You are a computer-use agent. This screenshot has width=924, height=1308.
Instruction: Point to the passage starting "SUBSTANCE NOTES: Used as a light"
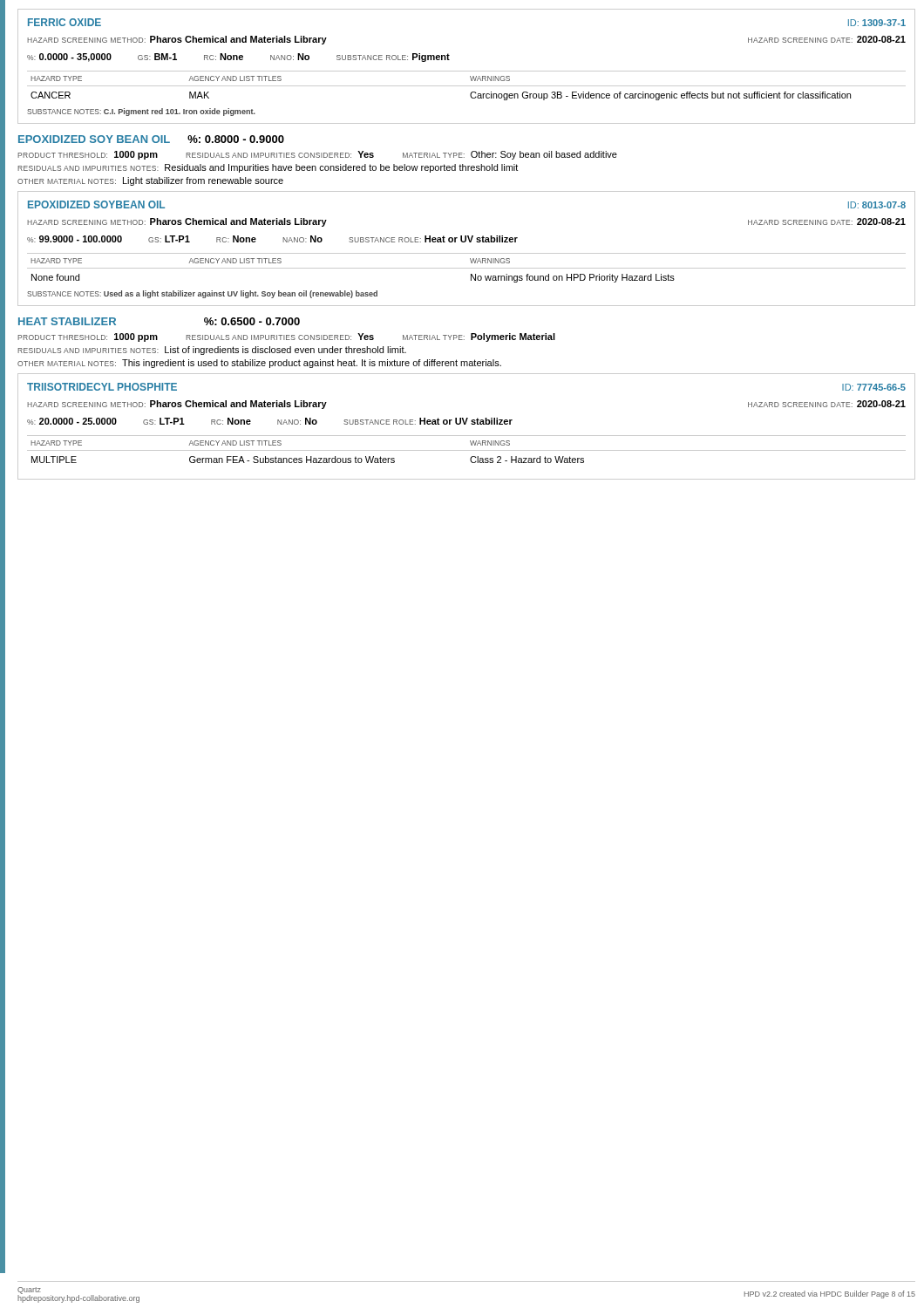click(x=202, y=294)
